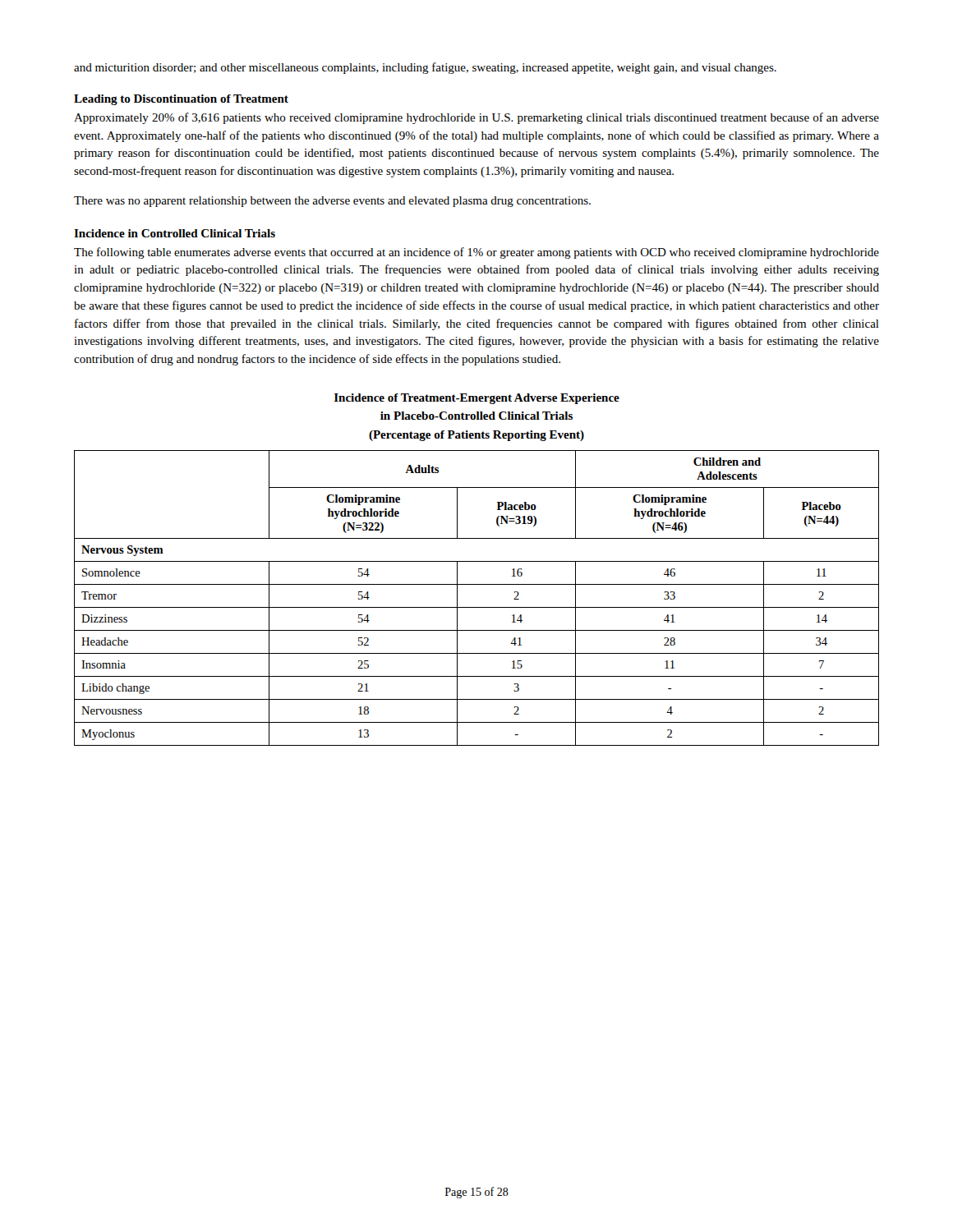Find the table that mentions "Placebo (N=319)"

pos(476,598)
